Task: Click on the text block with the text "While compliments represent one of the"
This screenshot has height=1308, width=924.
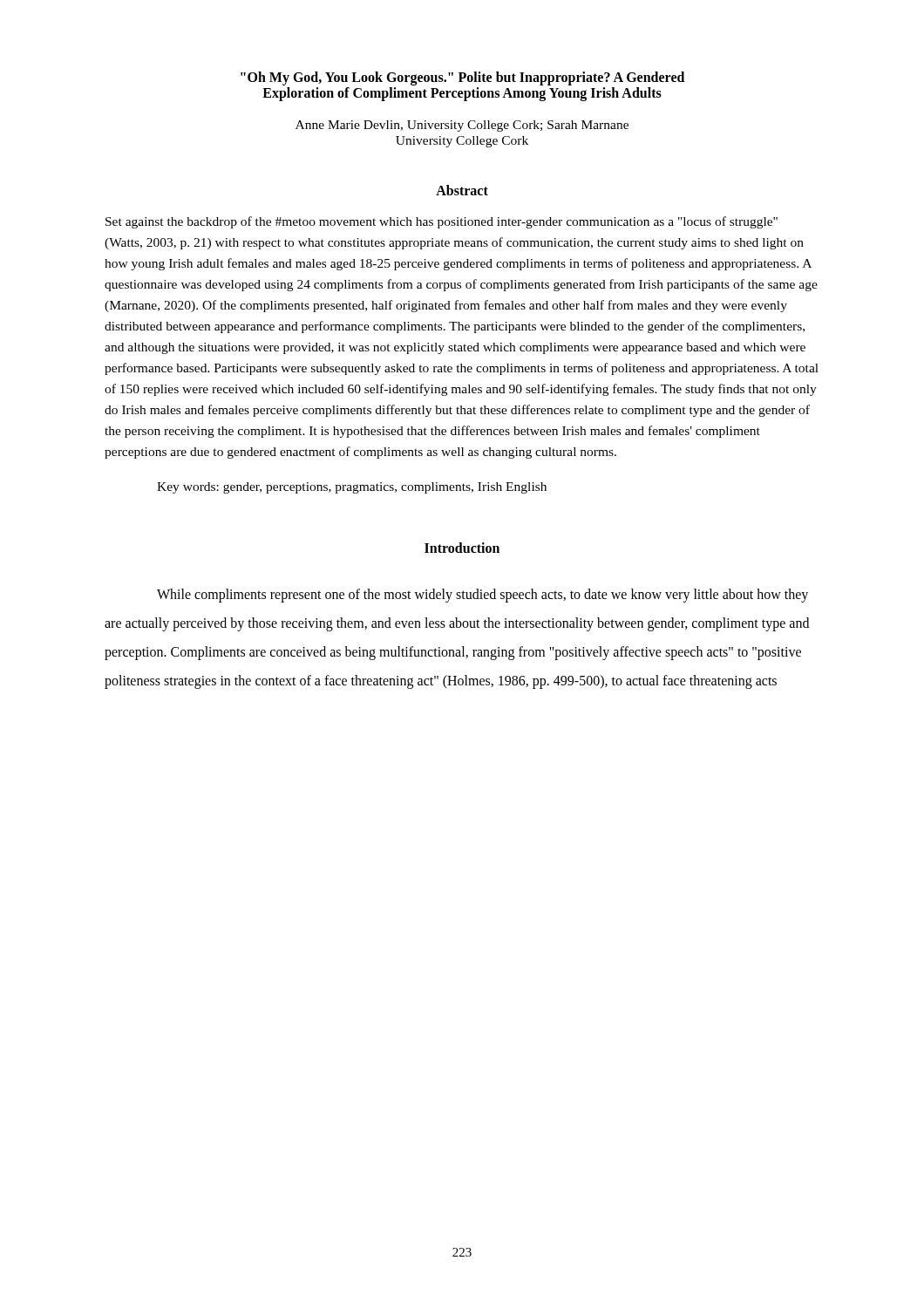Action: point(457,637)
